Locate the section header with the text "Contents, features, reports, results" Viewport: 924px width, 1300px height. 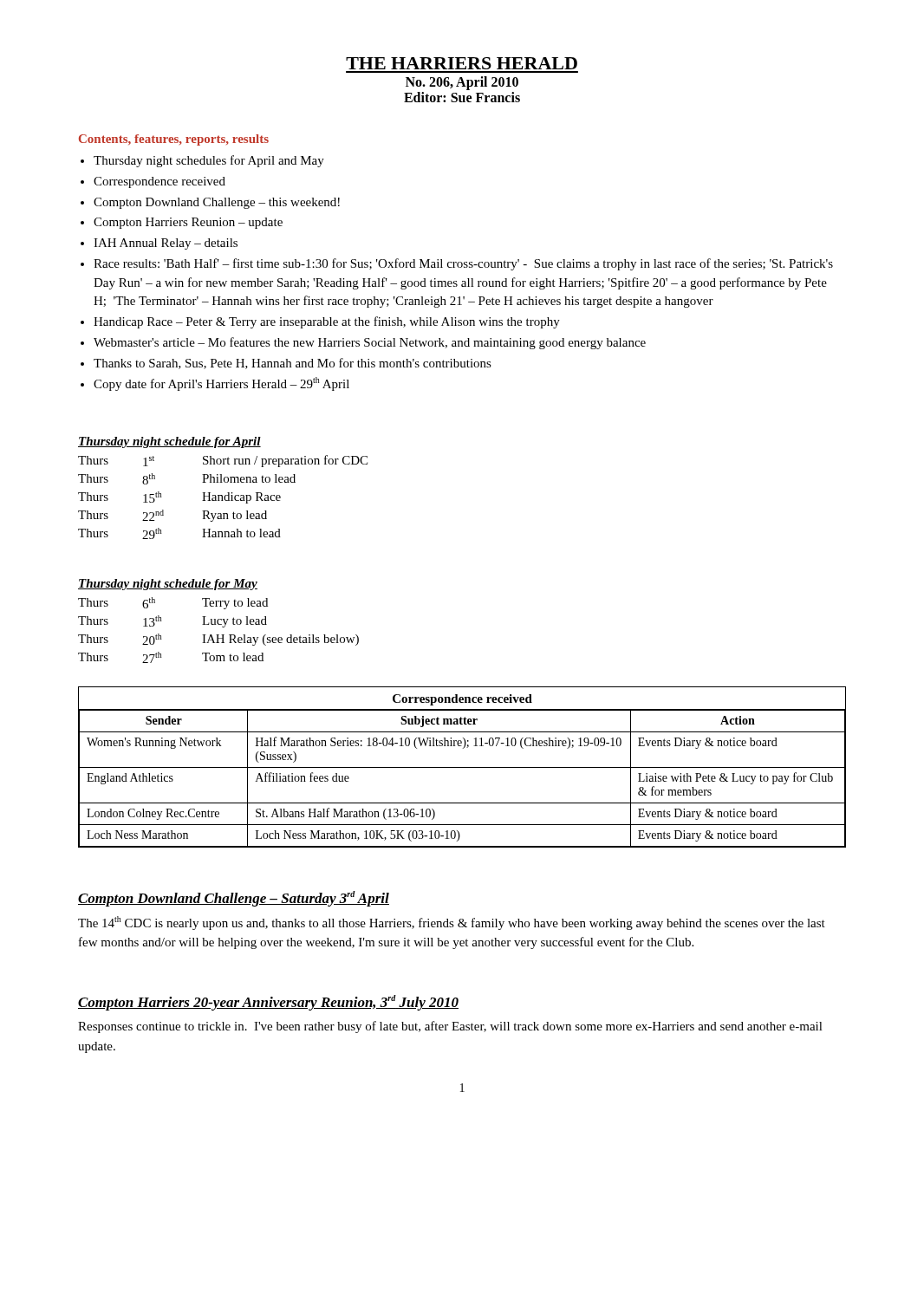(x=173, y=139)
